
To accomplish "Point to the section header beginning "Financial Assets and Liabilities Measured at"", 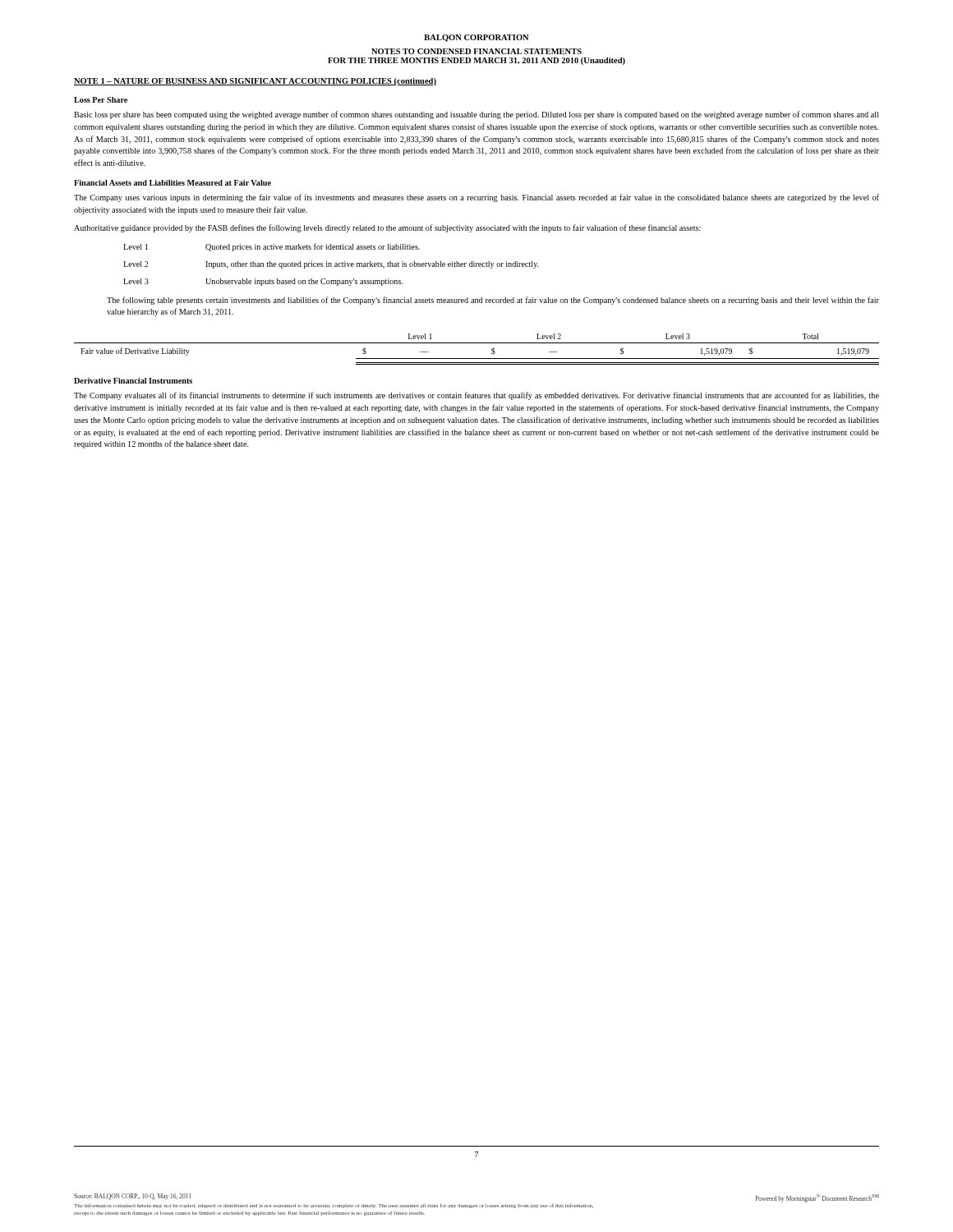I will (172, 183).
